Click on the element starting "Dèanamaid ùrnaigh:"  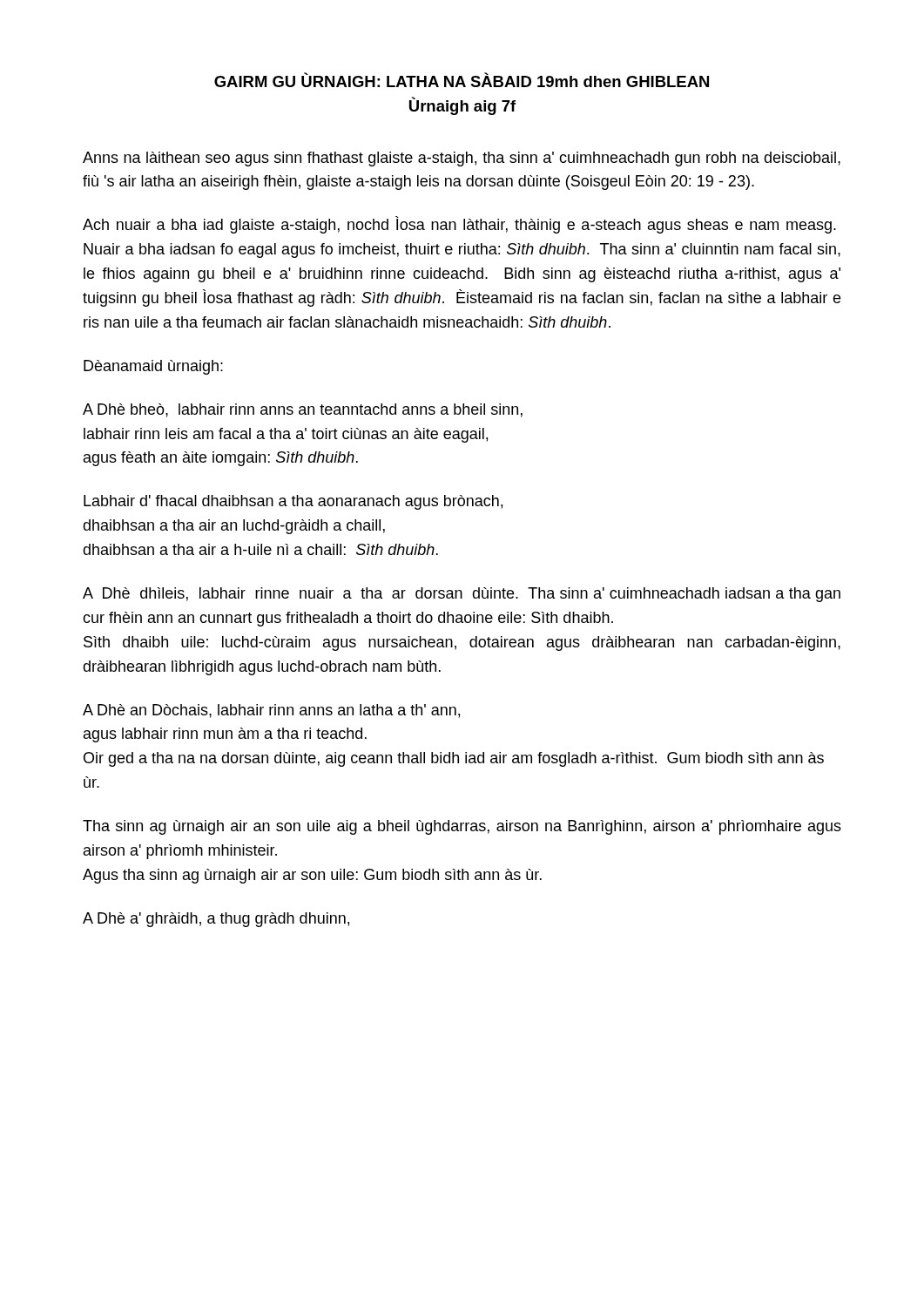pos(153,366)
